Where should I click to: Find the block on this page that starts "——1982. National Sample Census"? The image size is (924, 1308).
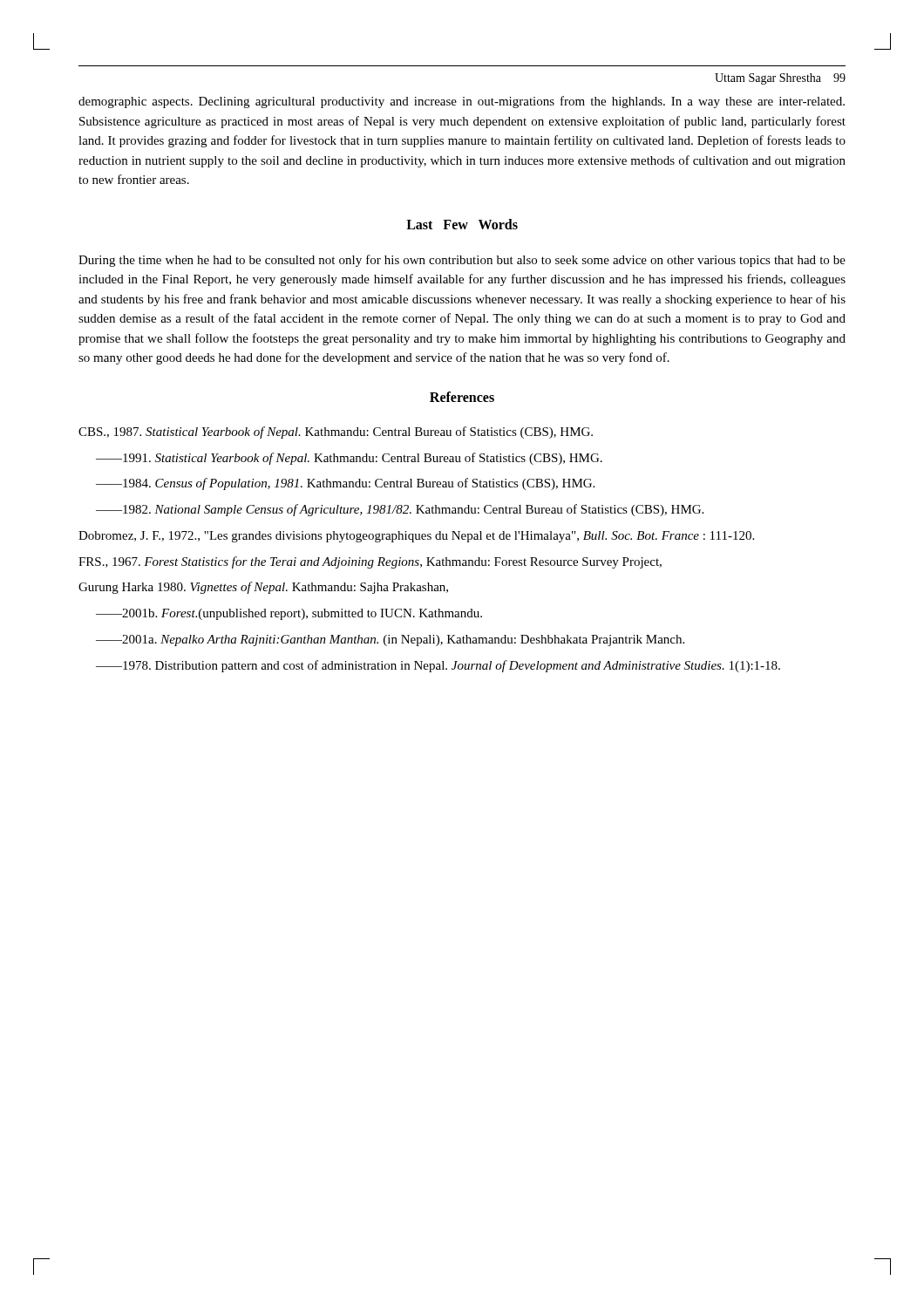click(x=462, y=510)
